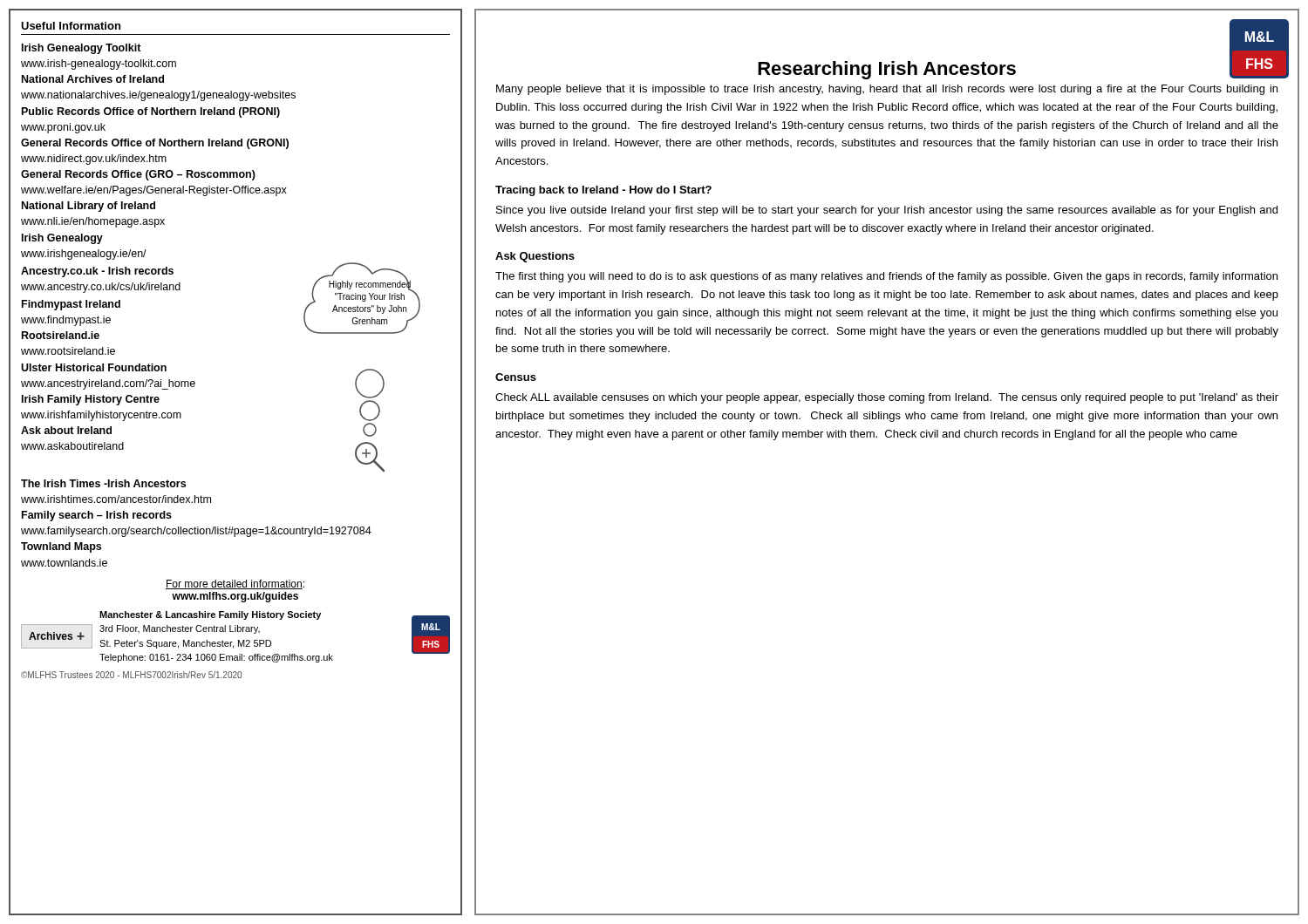
Task: Find the text starting "Many people believe that it"
Action: click(887, 125)
